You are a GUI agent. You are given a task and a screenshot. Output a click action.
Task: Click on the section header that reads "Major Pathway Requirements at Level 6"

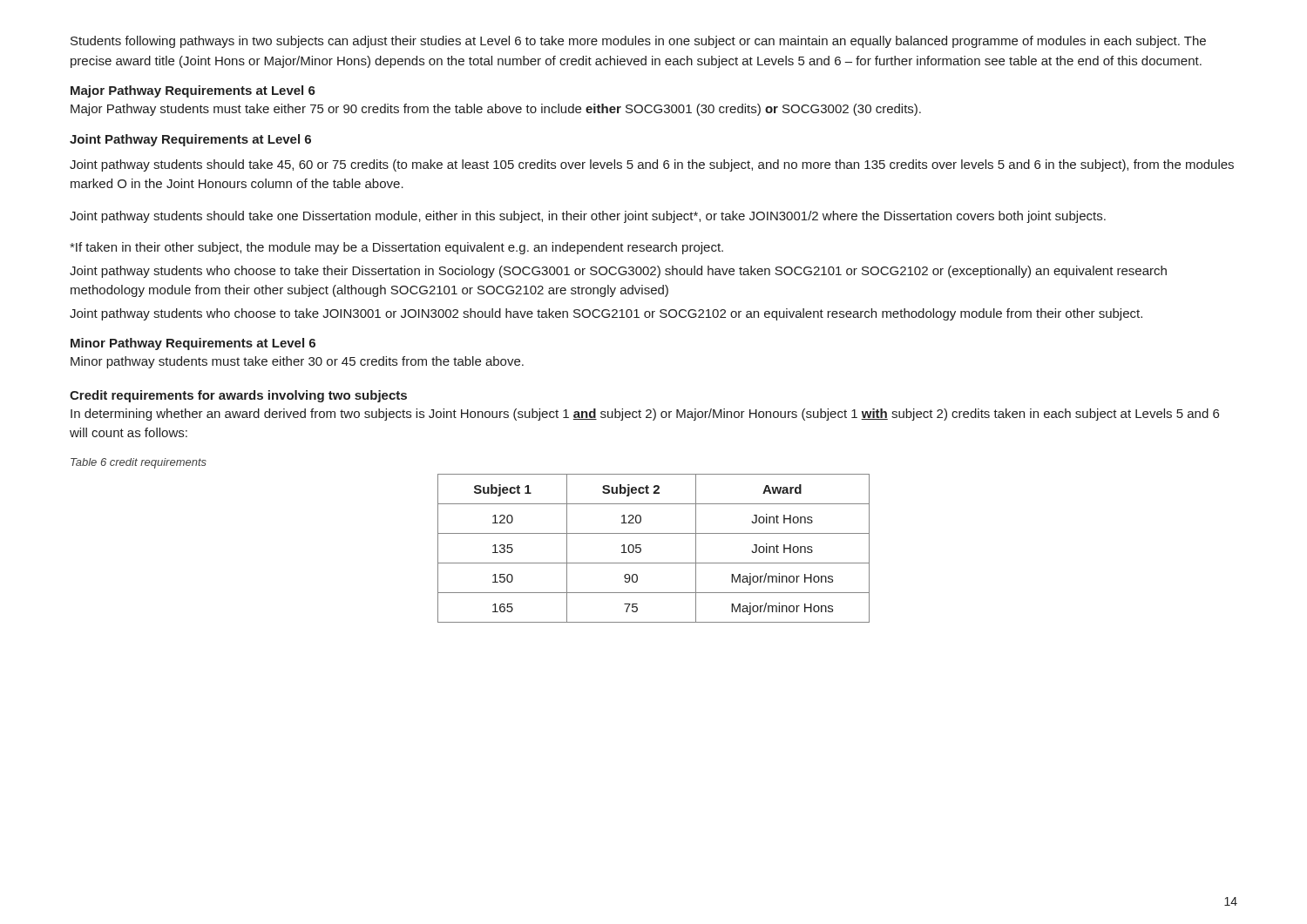[x=192, y=90]
